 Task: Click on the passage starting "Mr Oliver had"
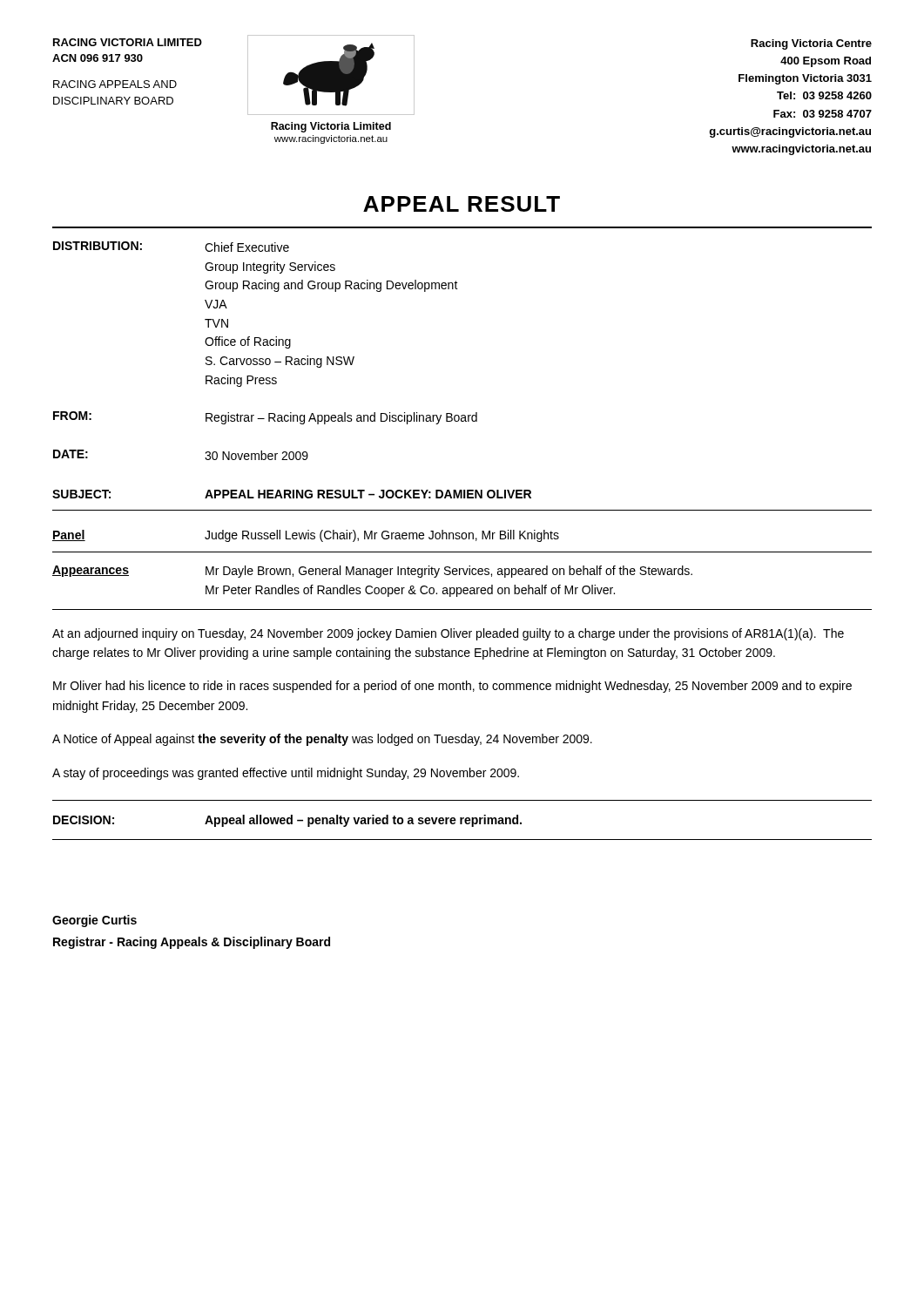462,696
